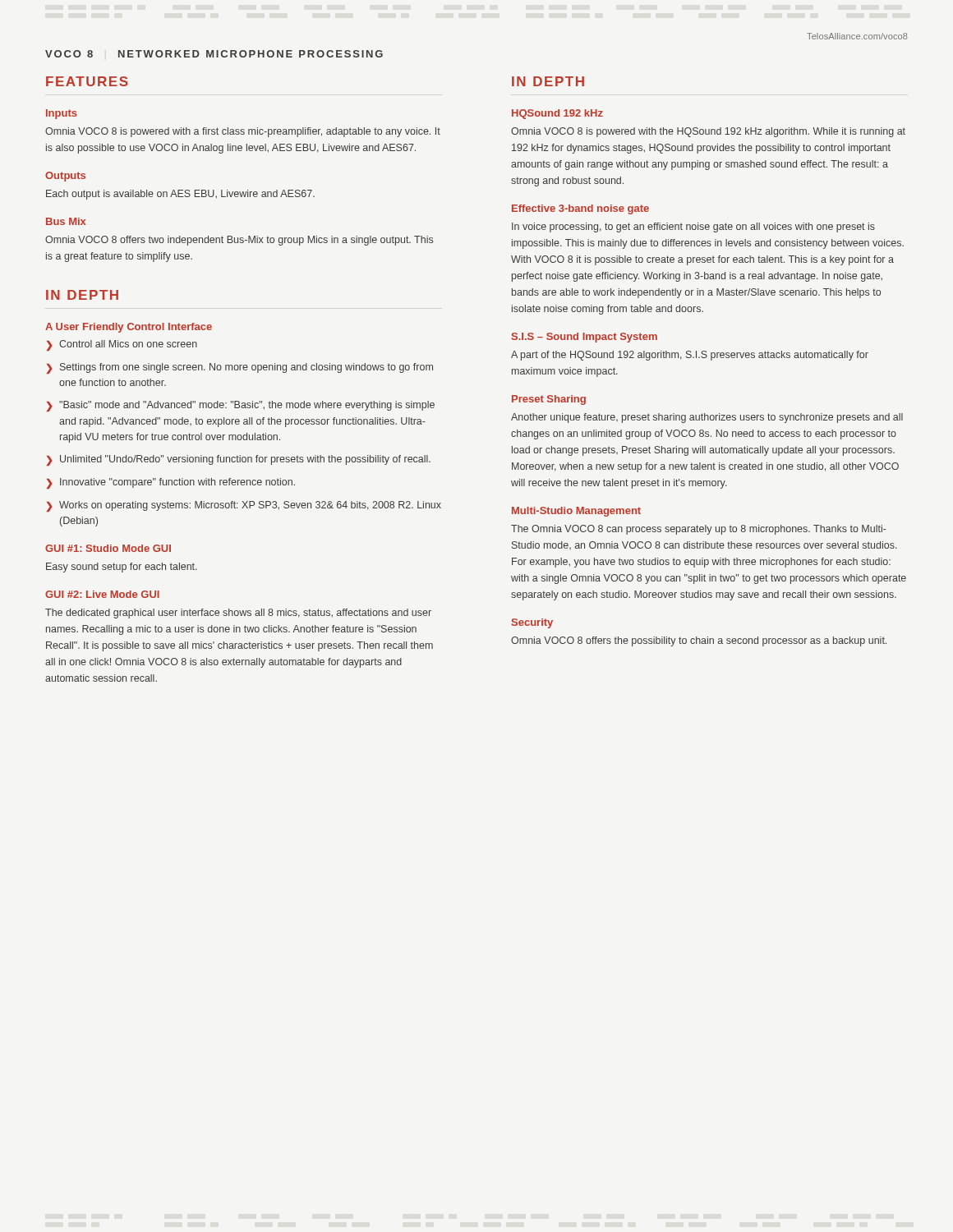Locate the text "GUI #2: Live Mode GUI"

point(102,595)
